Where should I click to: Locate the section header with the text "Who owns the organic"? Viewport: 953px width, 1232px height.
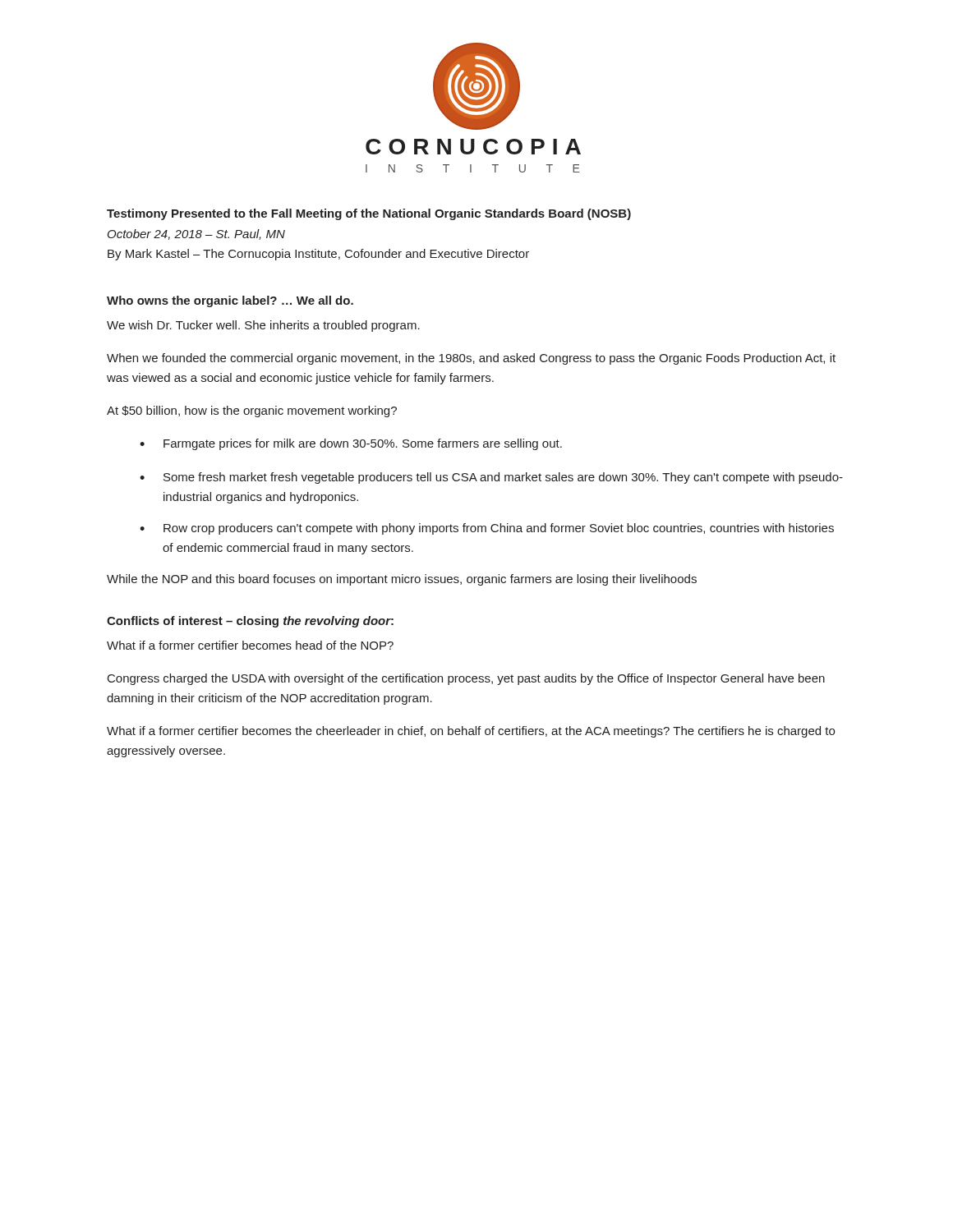click(x=230, y=300)
